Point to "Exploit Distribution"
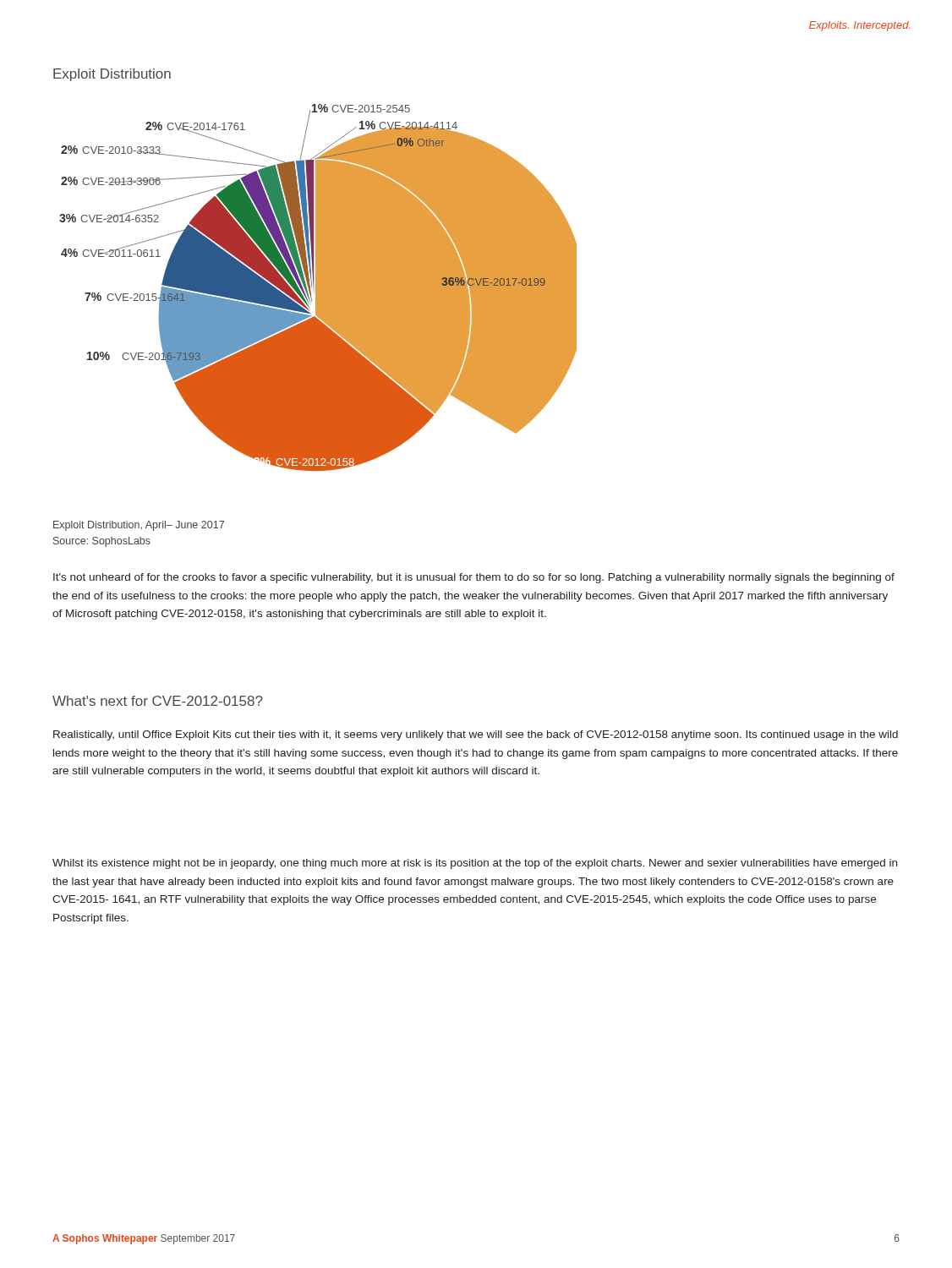Viewport: 952px width, 1268px height. point(112,74)
